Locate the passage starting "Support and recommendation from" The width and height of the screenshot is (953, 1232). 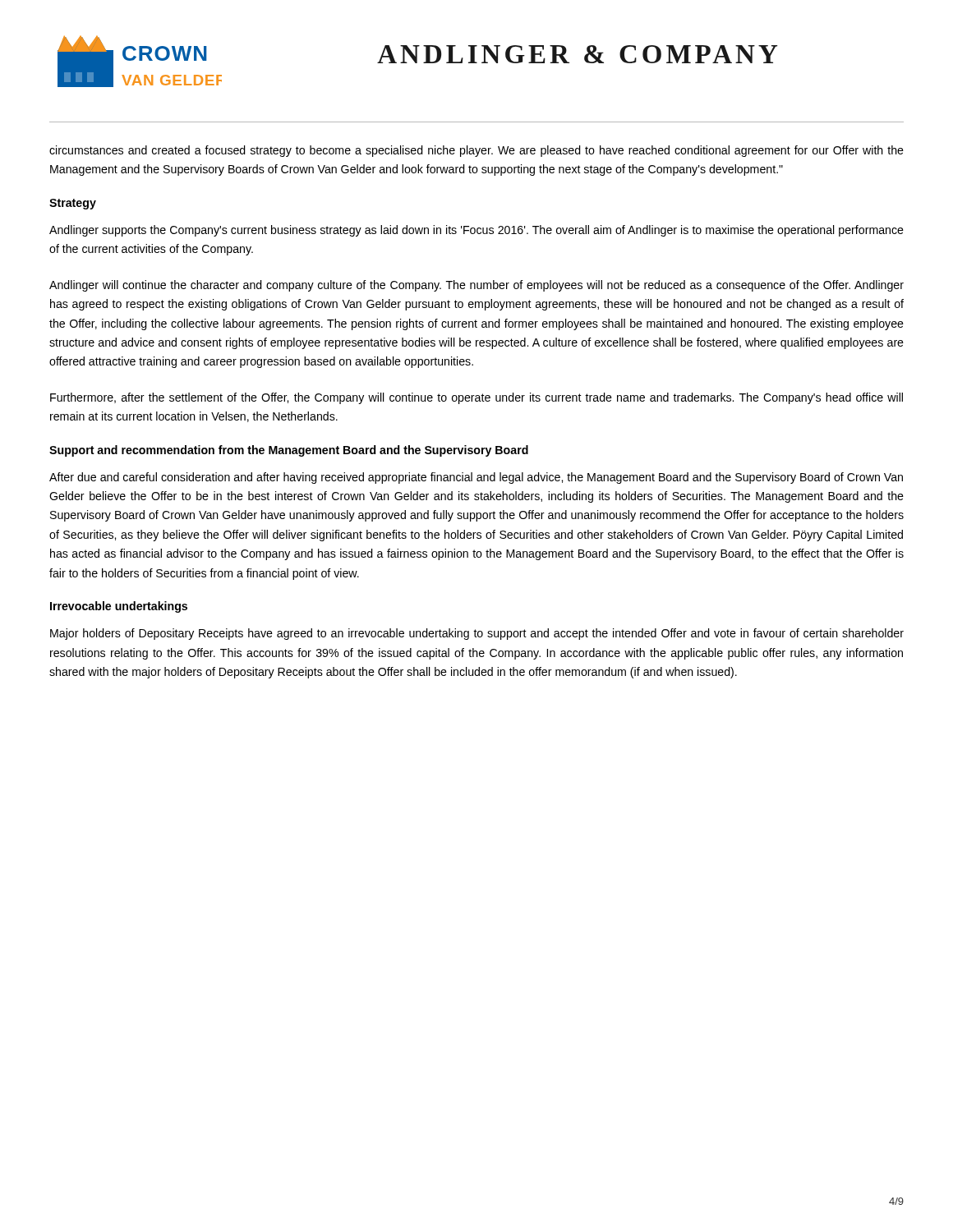(x=289, y=450)
